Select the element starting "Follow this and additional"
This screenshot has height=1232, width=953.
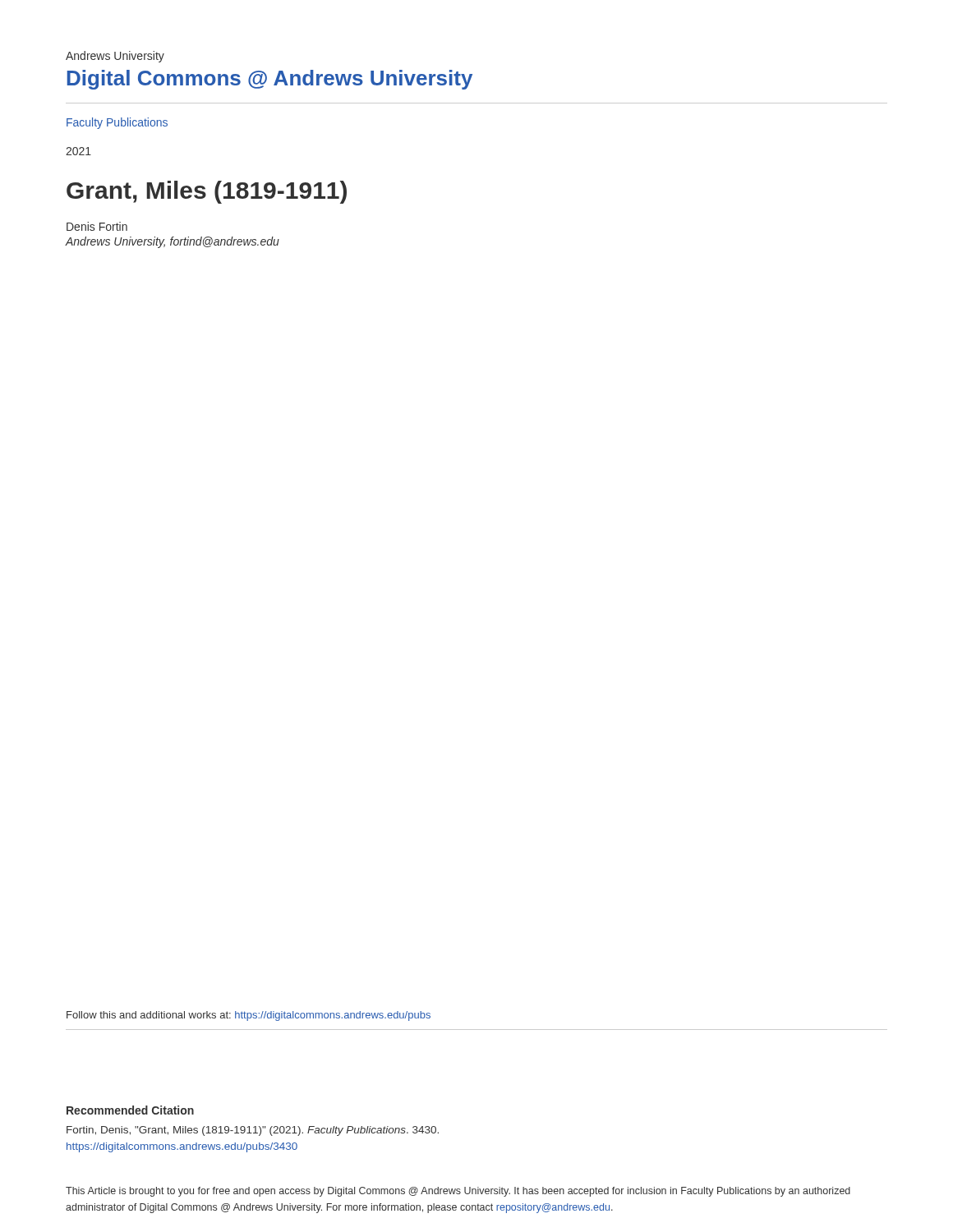click(x=249, y=1016)
